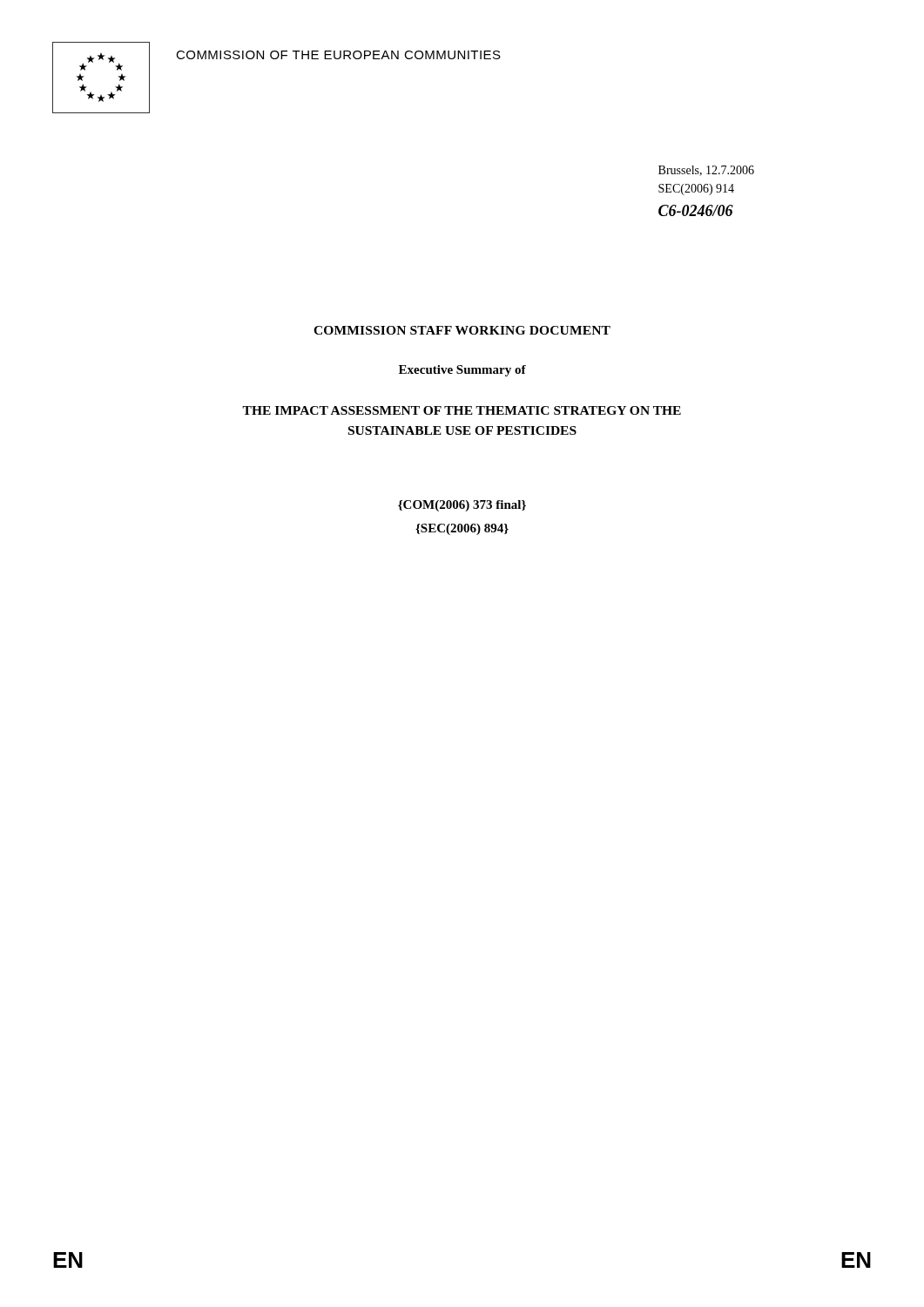Select a logo

click(101, 78)
